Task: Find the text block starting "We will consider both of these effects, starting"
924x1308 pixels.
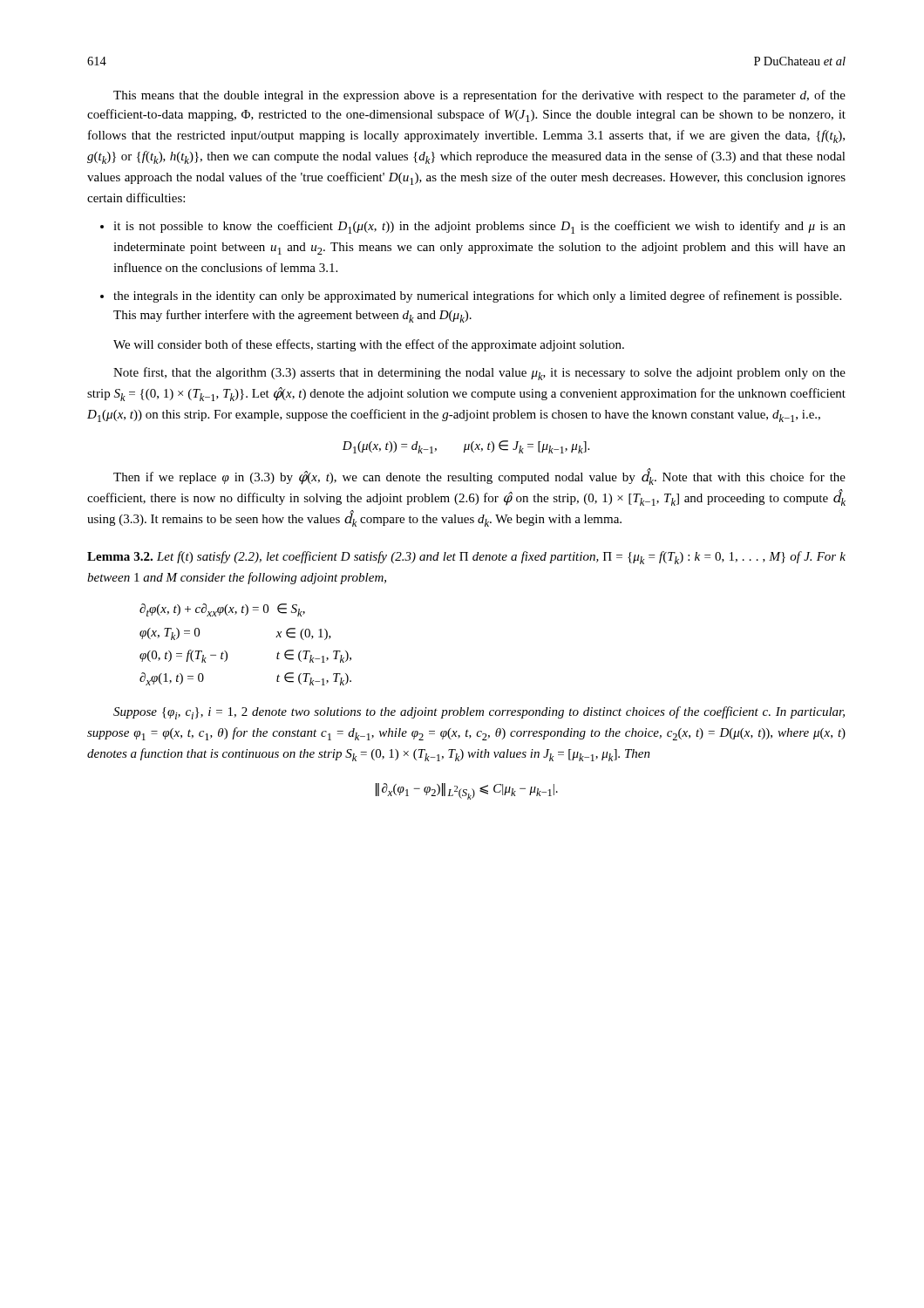Action: [x=466, y=381]
